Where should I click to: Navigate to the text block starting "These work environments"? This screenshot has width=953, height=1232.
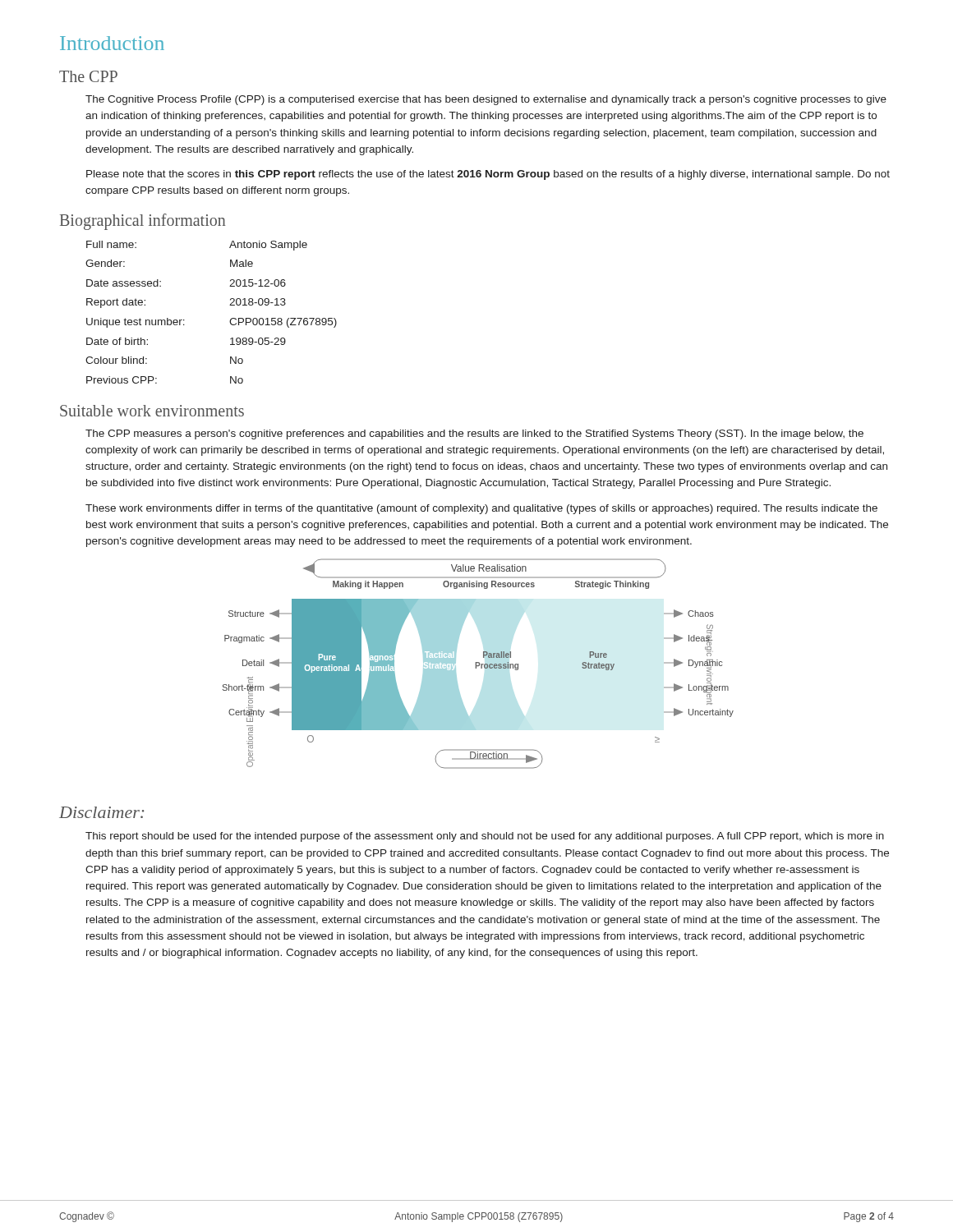[x=490, y=525]
